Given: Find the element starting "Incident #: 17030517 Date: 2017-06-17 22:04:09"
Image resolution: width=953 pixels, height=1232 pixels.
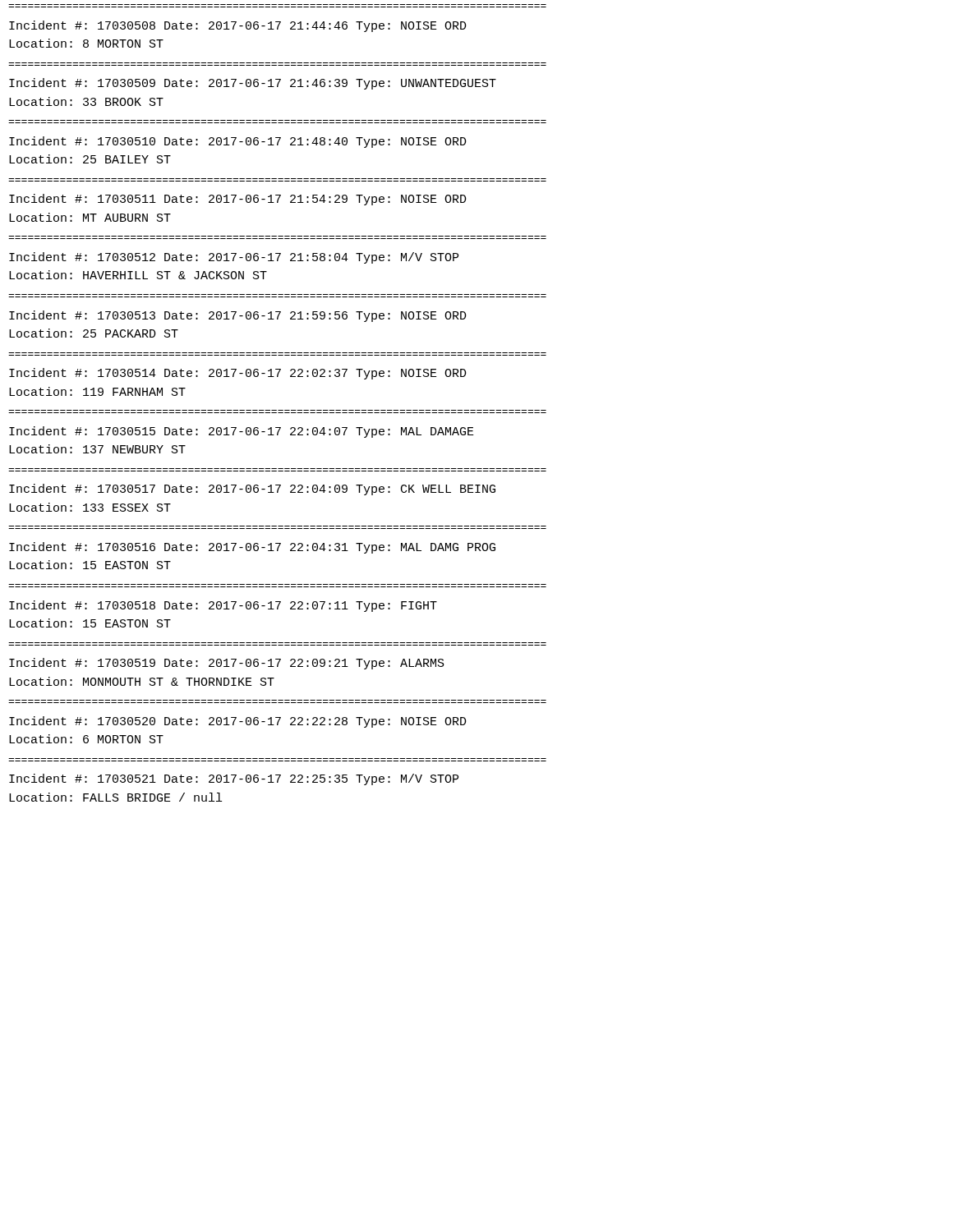Looking at the screenshot, I should [x=476, y=500].
